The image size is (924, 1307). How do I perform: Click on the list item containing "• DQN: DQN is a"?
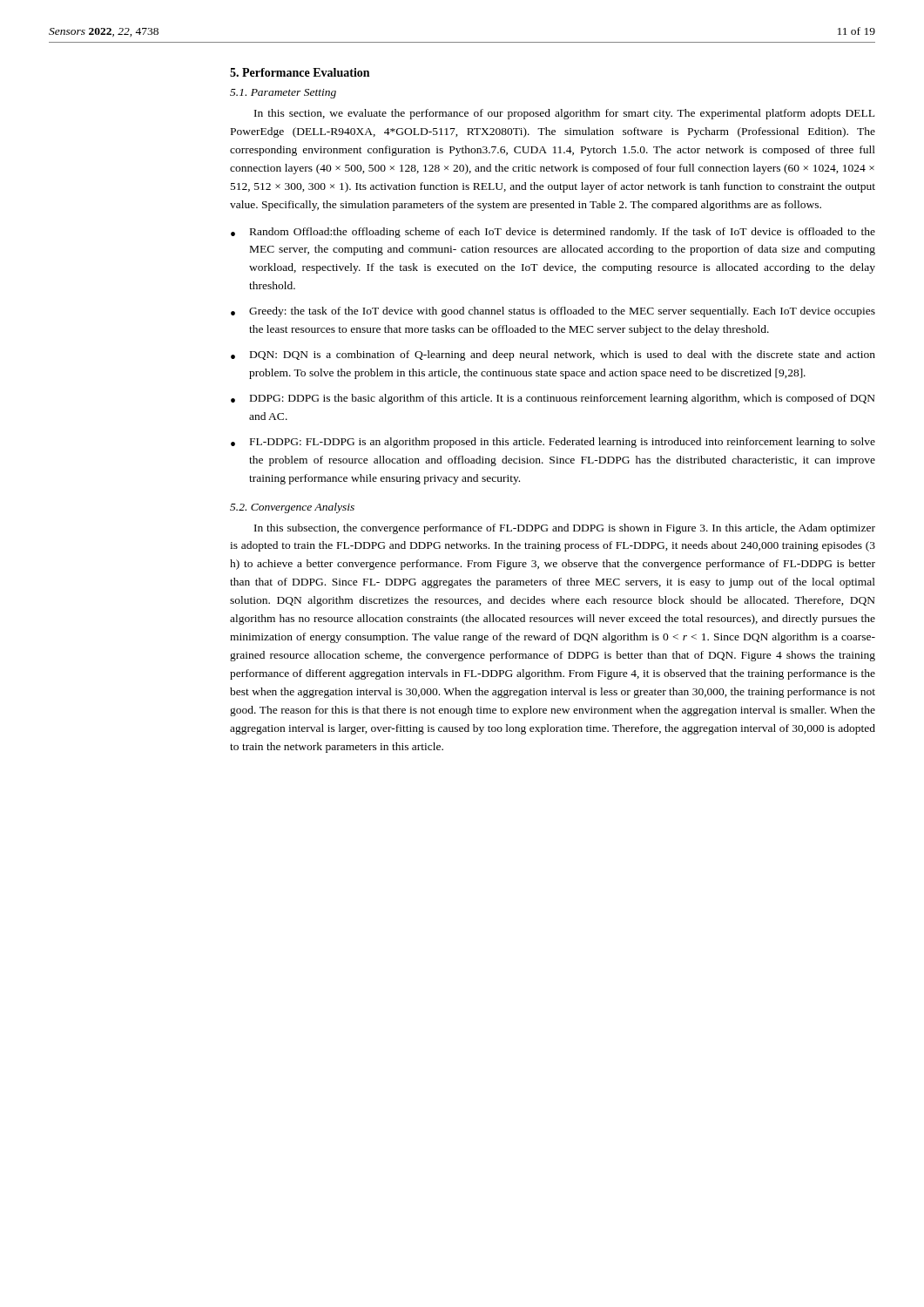553,364
